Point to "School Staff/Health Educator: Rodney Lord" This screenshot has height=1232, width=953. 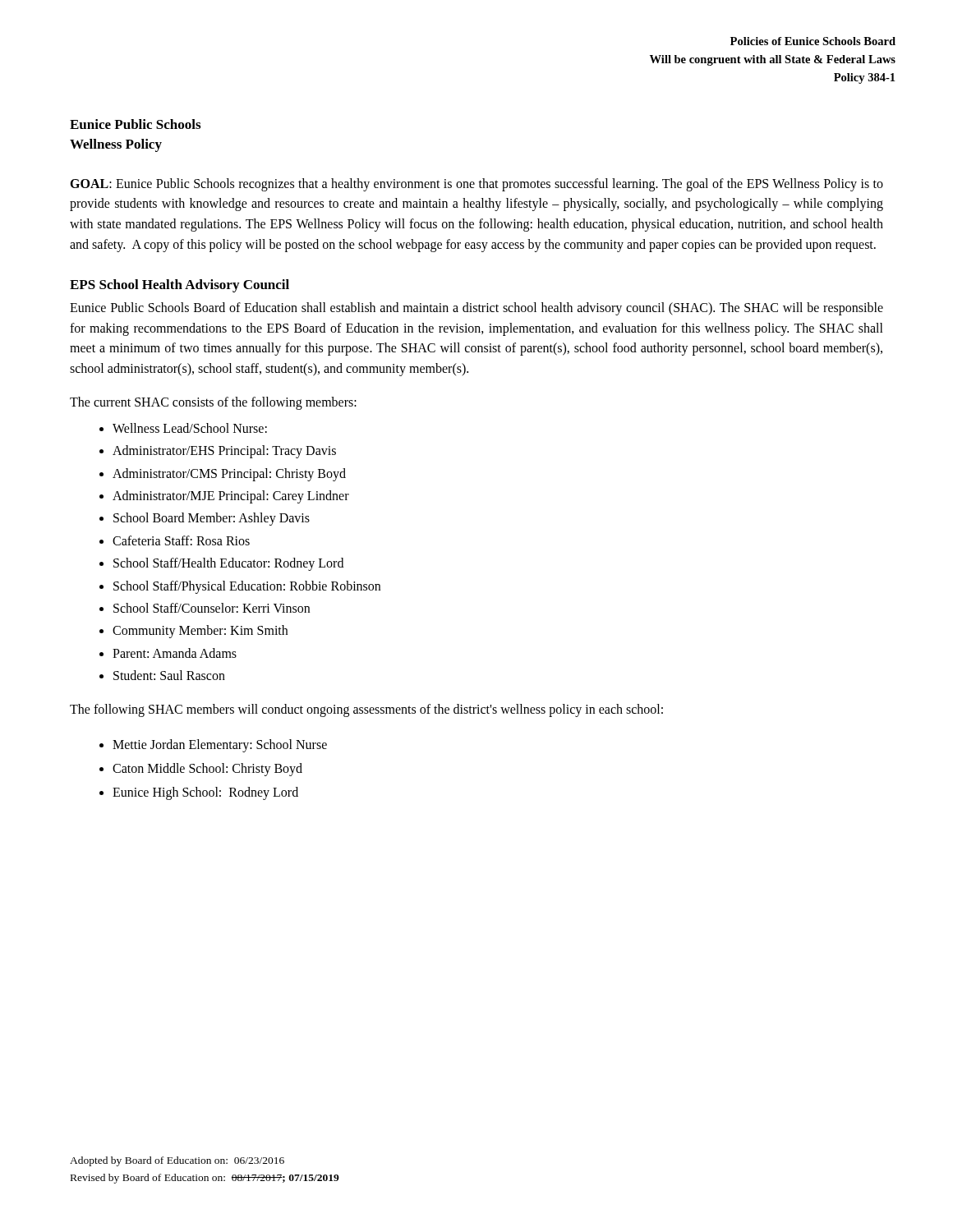tap(228, 563)
